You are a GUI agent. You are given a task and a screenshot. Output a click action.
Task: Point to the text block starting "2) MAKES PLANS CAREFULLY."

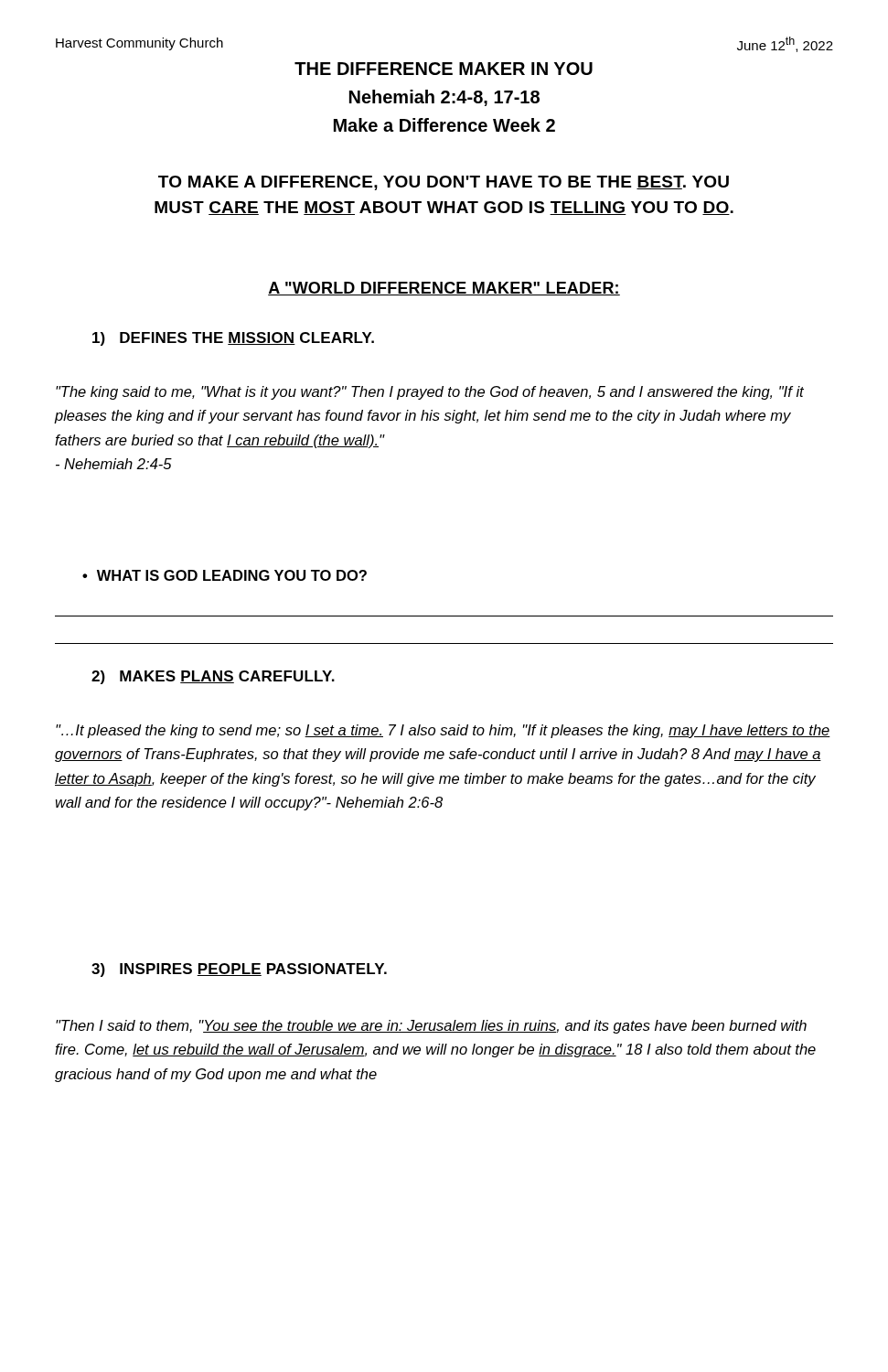(x=213, y=676)
